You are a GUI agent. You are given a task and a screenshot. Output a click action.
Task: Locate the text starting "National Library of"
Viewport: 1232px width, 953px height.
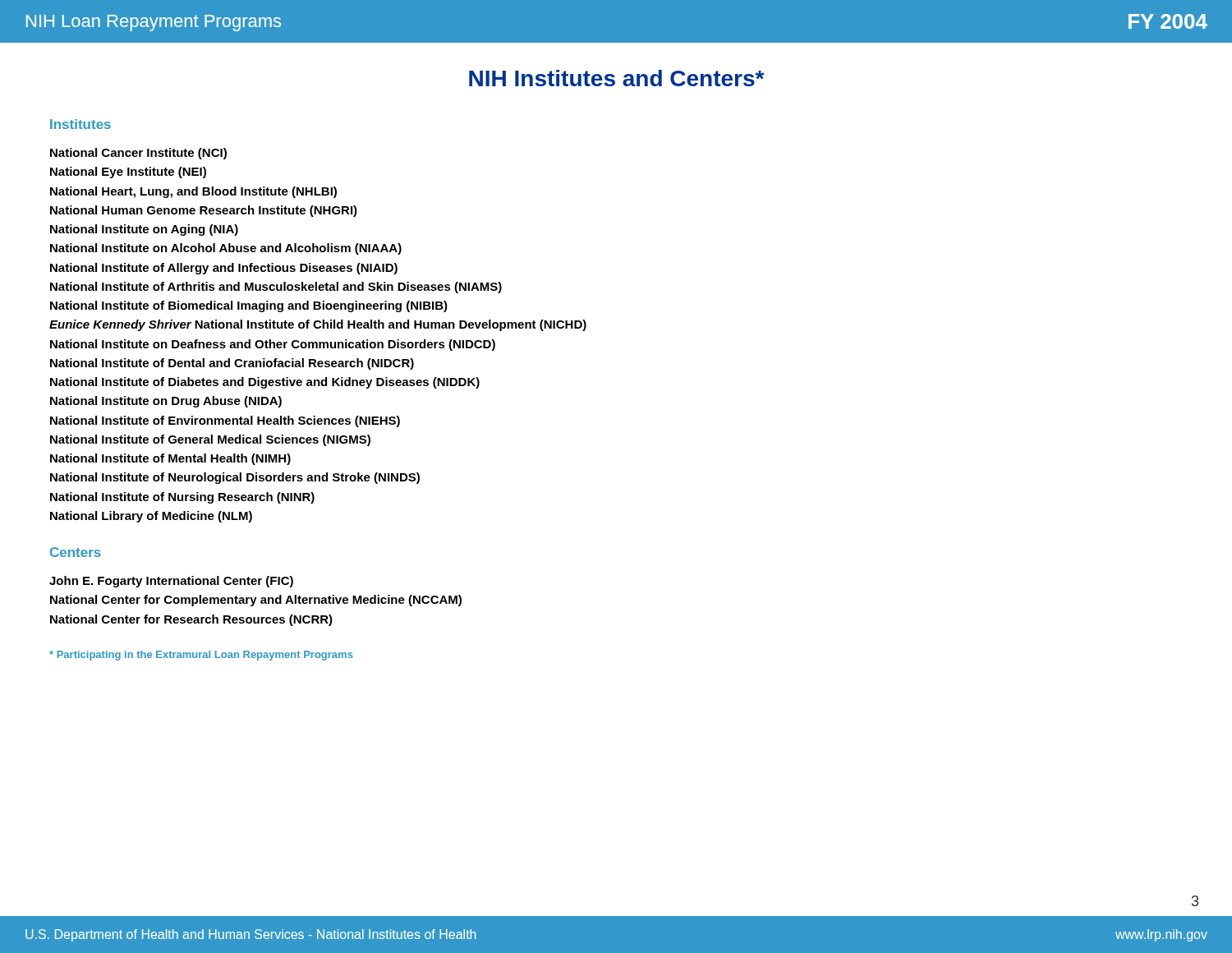(151, 515)
